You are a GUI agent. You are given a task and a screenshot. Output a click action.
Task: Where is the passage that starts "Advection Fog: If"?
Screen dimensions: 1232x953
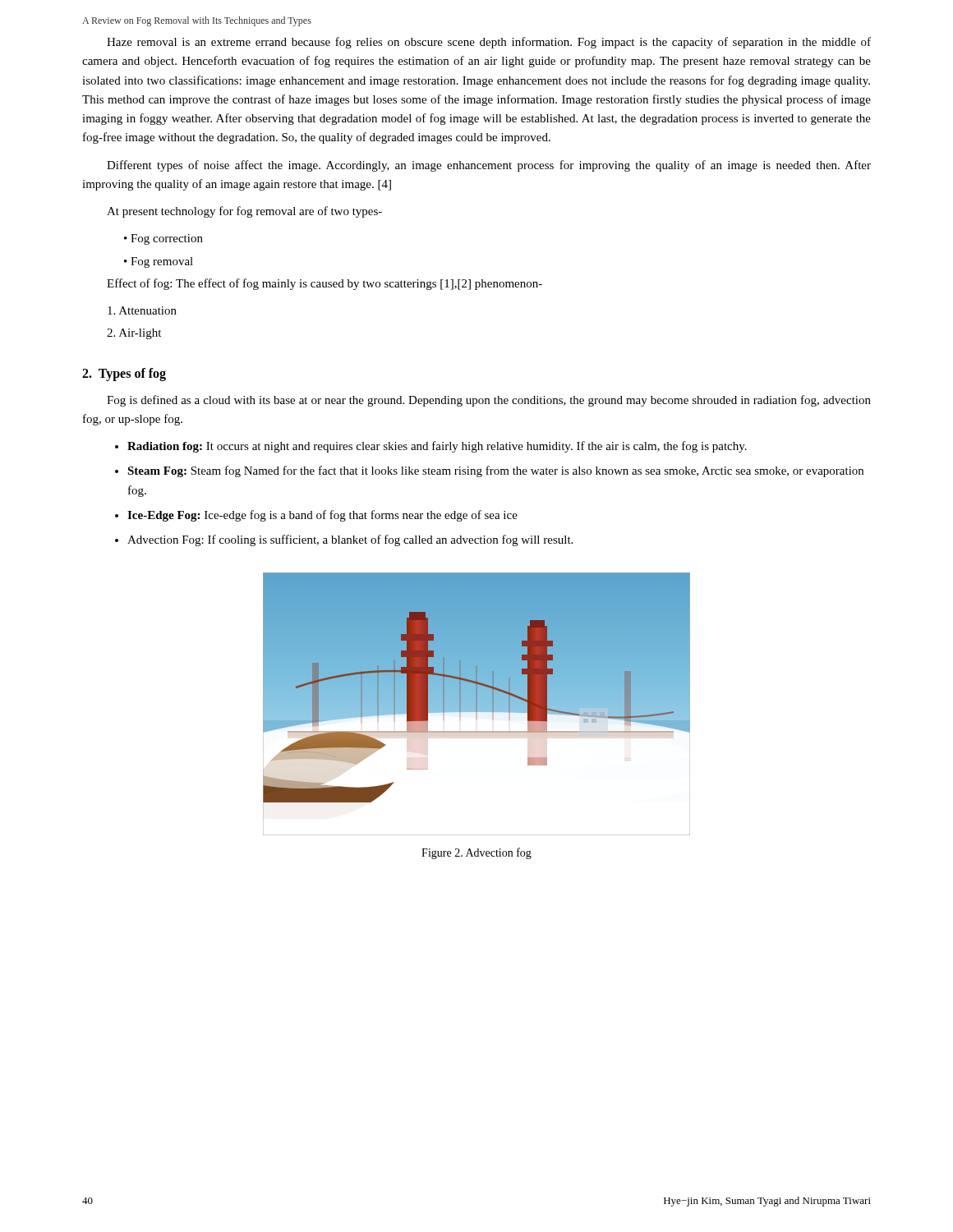[351, 540]
